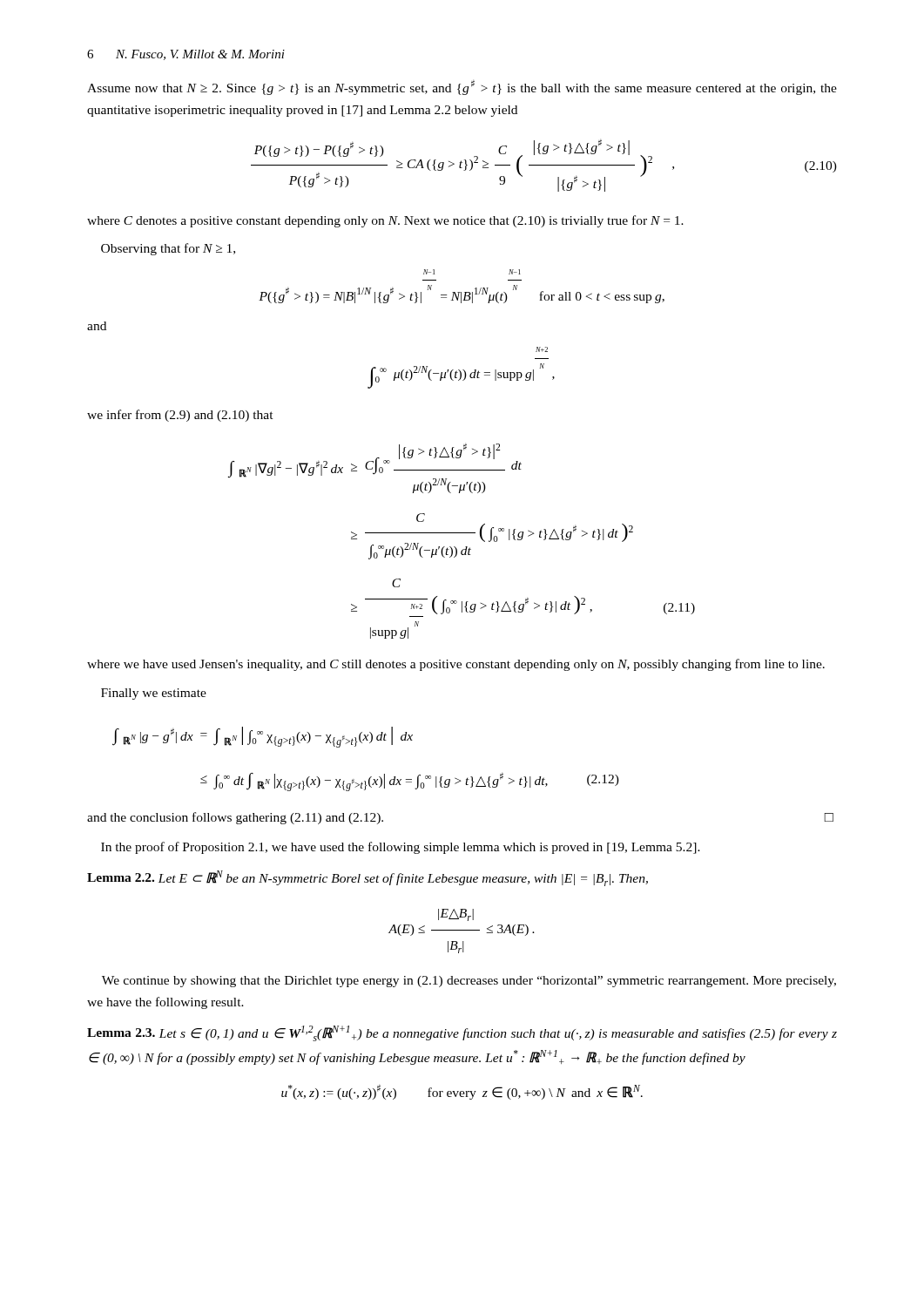
Task: Navigate to the text starting "and the conclusion follows"
Action: 240,818
